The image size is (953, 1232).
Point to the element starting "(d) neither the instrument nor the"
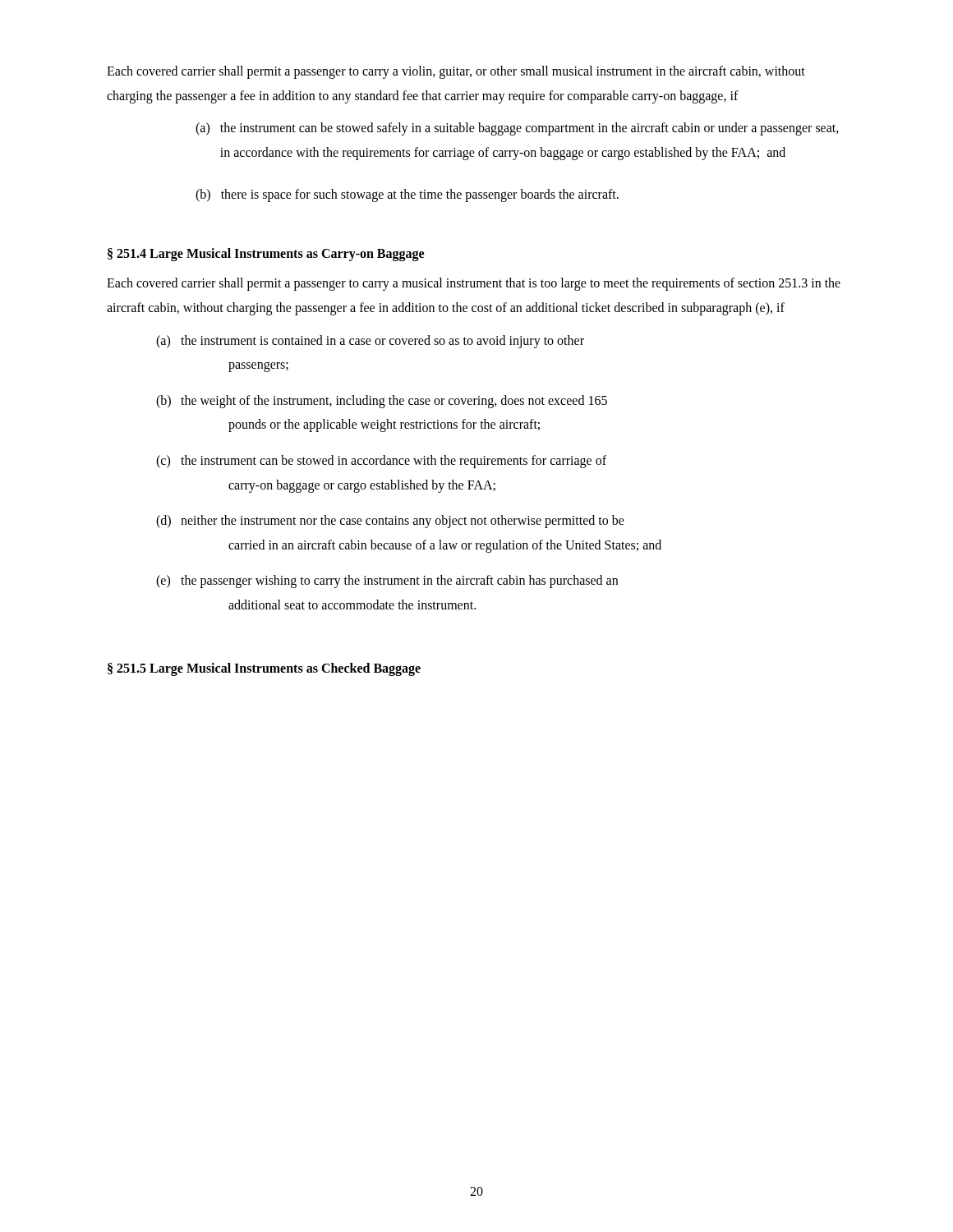[x=390, y=521]
